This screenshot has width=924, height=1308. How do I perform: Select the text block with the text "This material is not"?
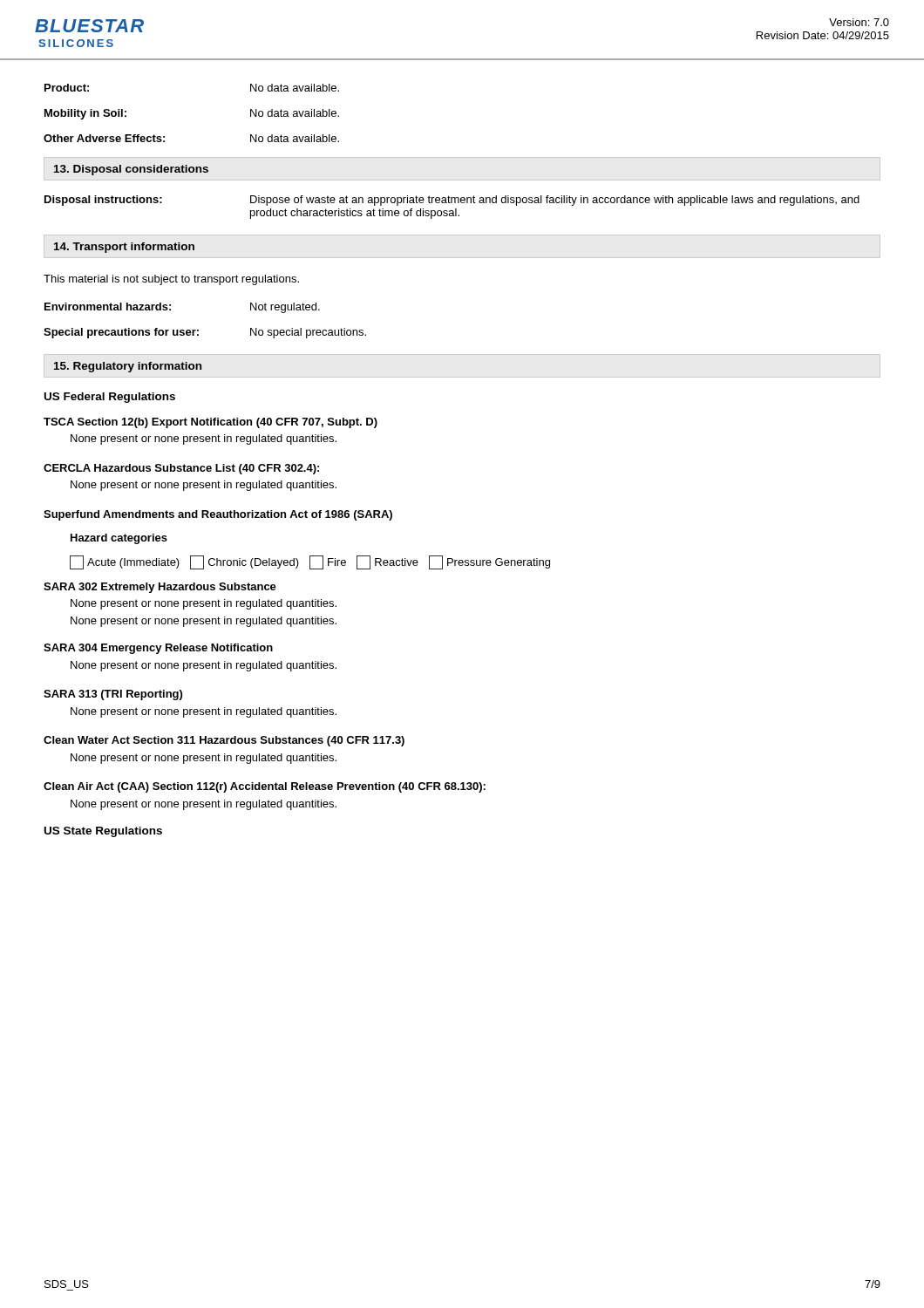click(x=172, y=279)
